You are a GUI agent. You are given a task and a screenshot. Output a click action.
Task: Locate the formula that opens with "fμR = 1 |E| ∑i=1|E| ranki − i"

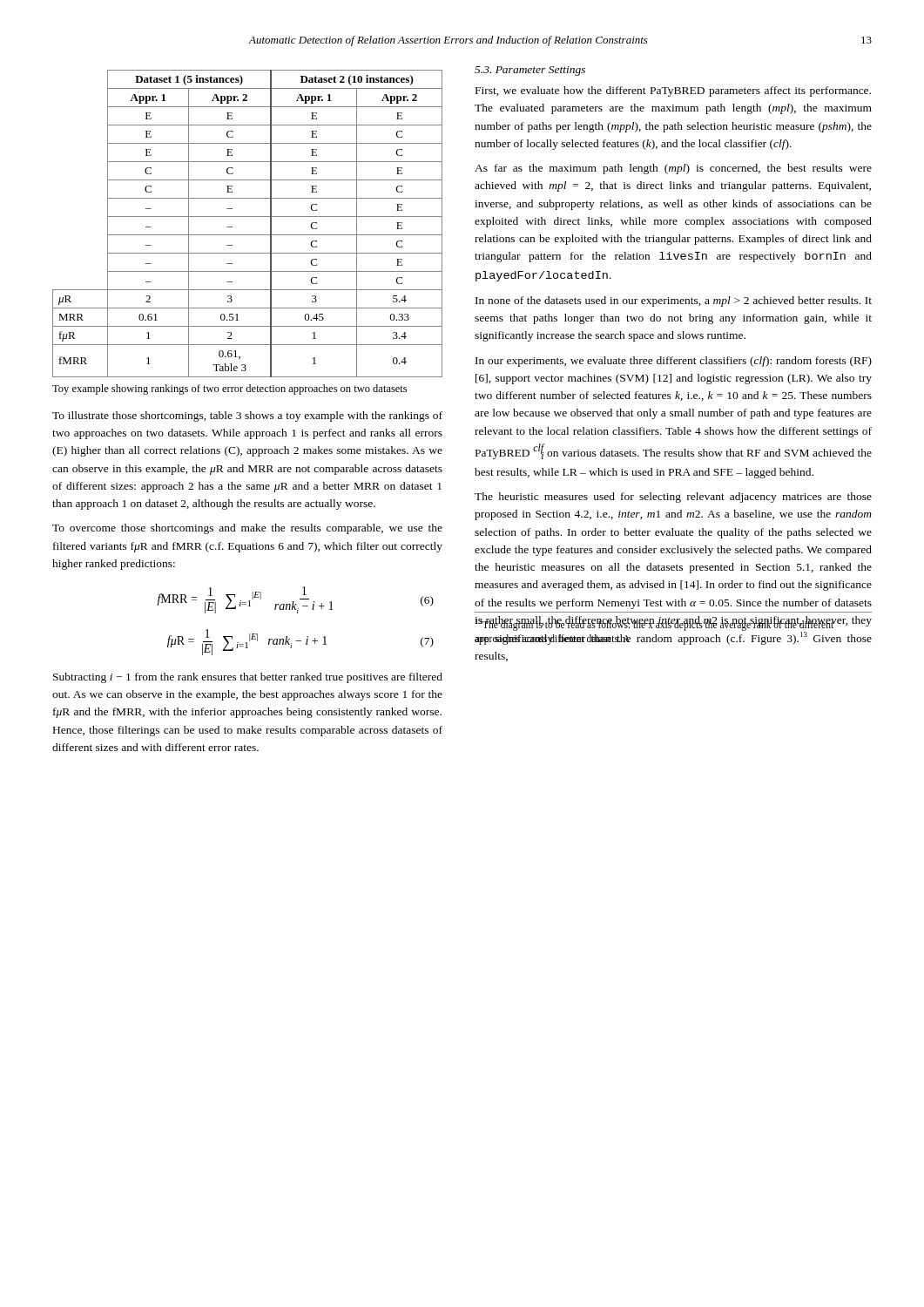[x=300, y=641]
